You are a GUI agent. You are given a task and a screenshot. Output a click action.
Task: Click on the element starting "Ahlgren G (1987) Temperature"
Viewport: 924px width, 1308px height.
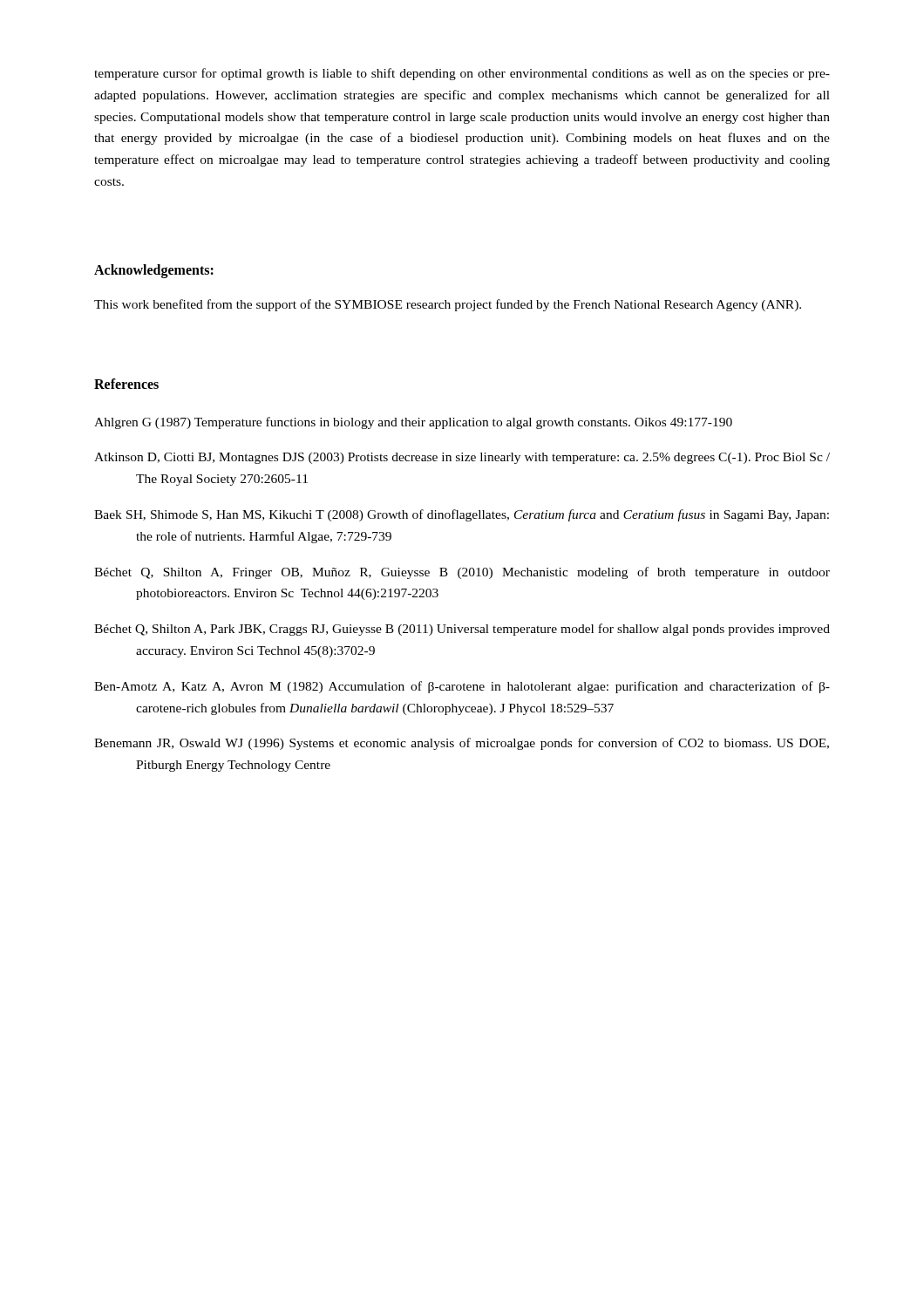tap(413, 421)
